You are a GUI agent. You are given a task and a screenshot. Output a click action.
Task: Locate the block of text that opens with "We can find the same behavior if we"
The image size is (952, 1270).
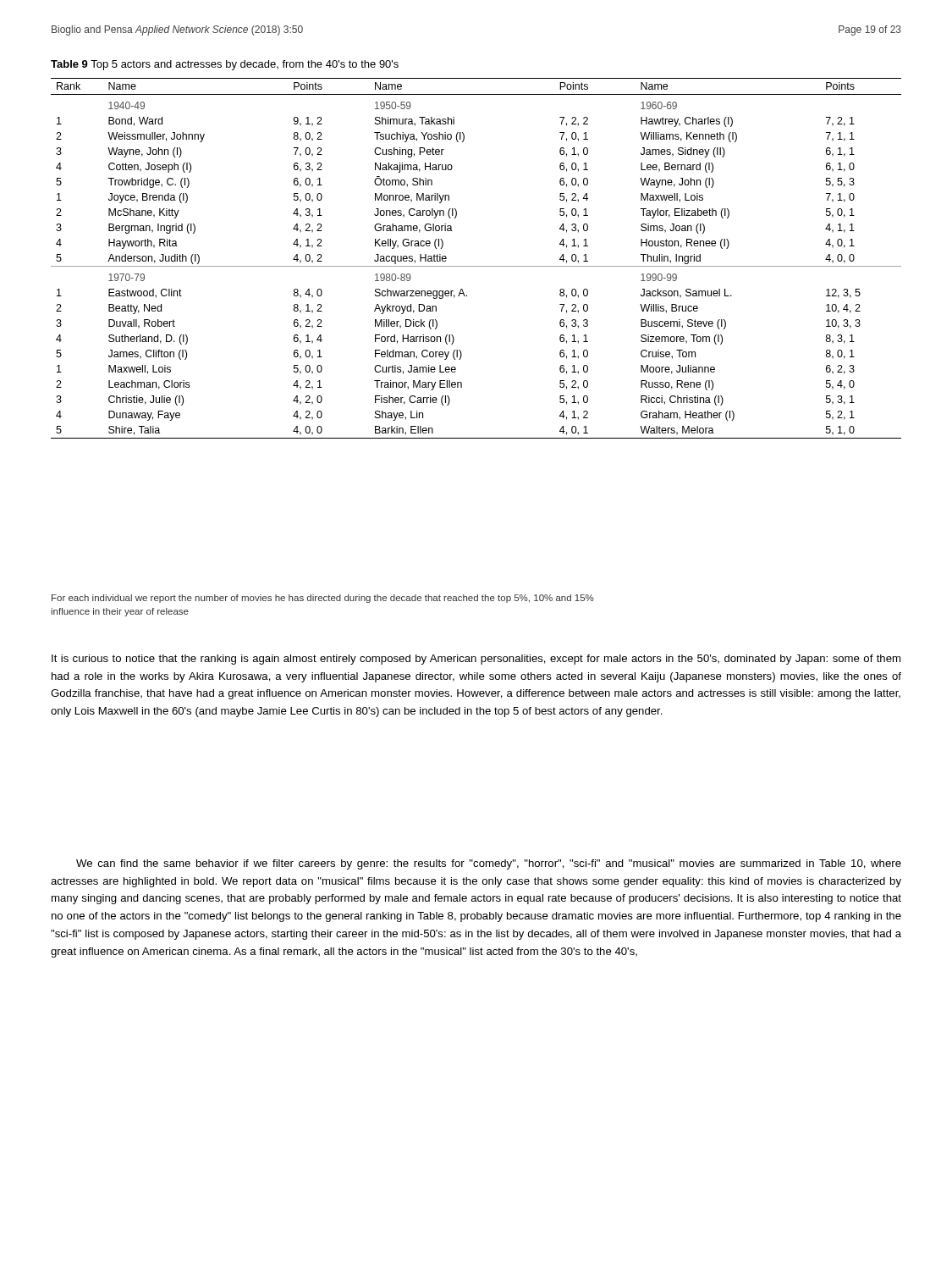[476, 908]
